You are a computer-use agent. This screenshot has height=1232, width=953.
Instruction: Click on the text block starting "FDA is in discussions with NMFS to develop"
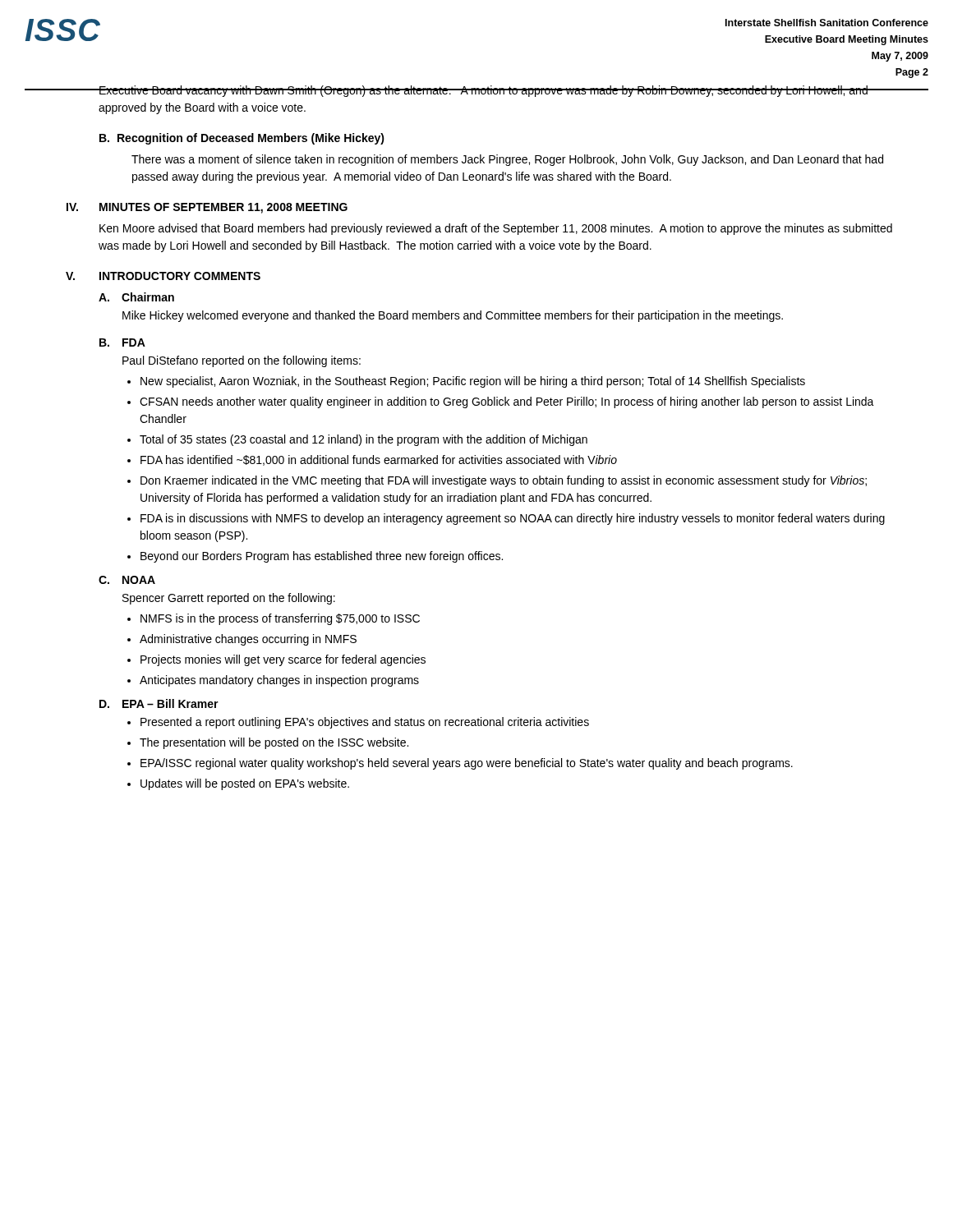click(512, 527)
